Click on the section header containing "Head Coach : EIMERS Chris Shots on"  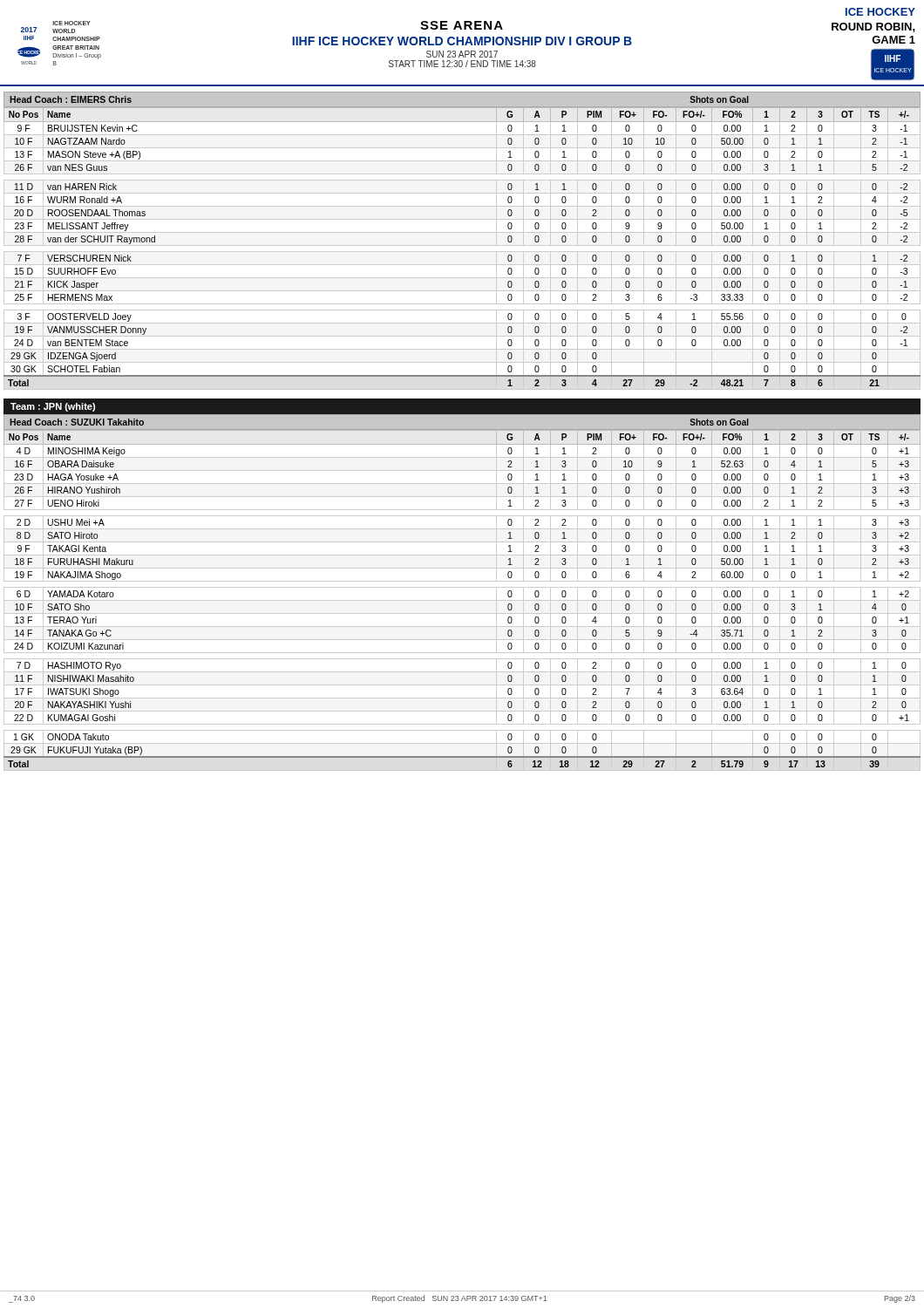[x=379, y=99]
